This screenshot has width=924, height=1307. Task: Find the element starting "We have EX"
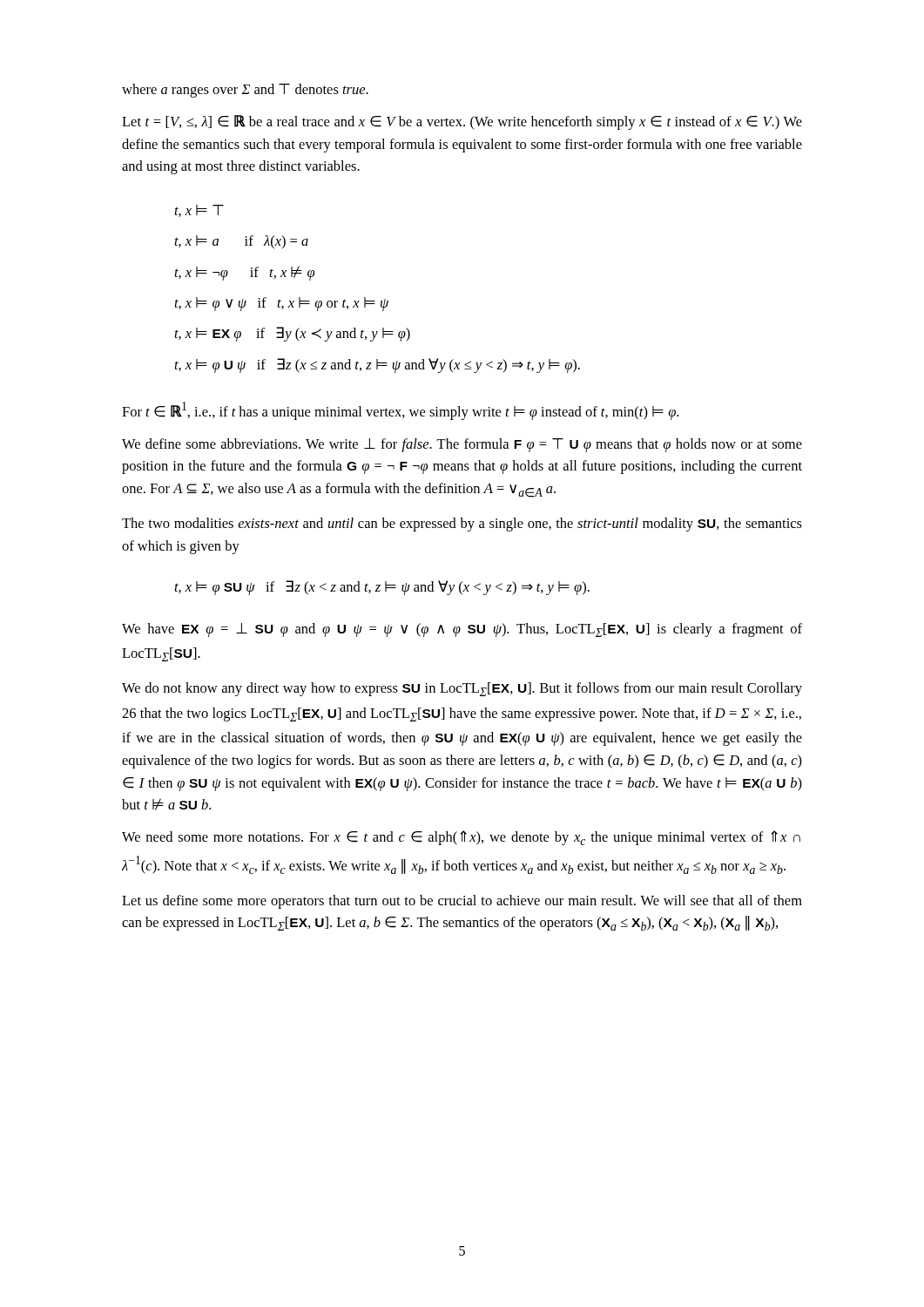pyautogui.click(x=462, y=642)
